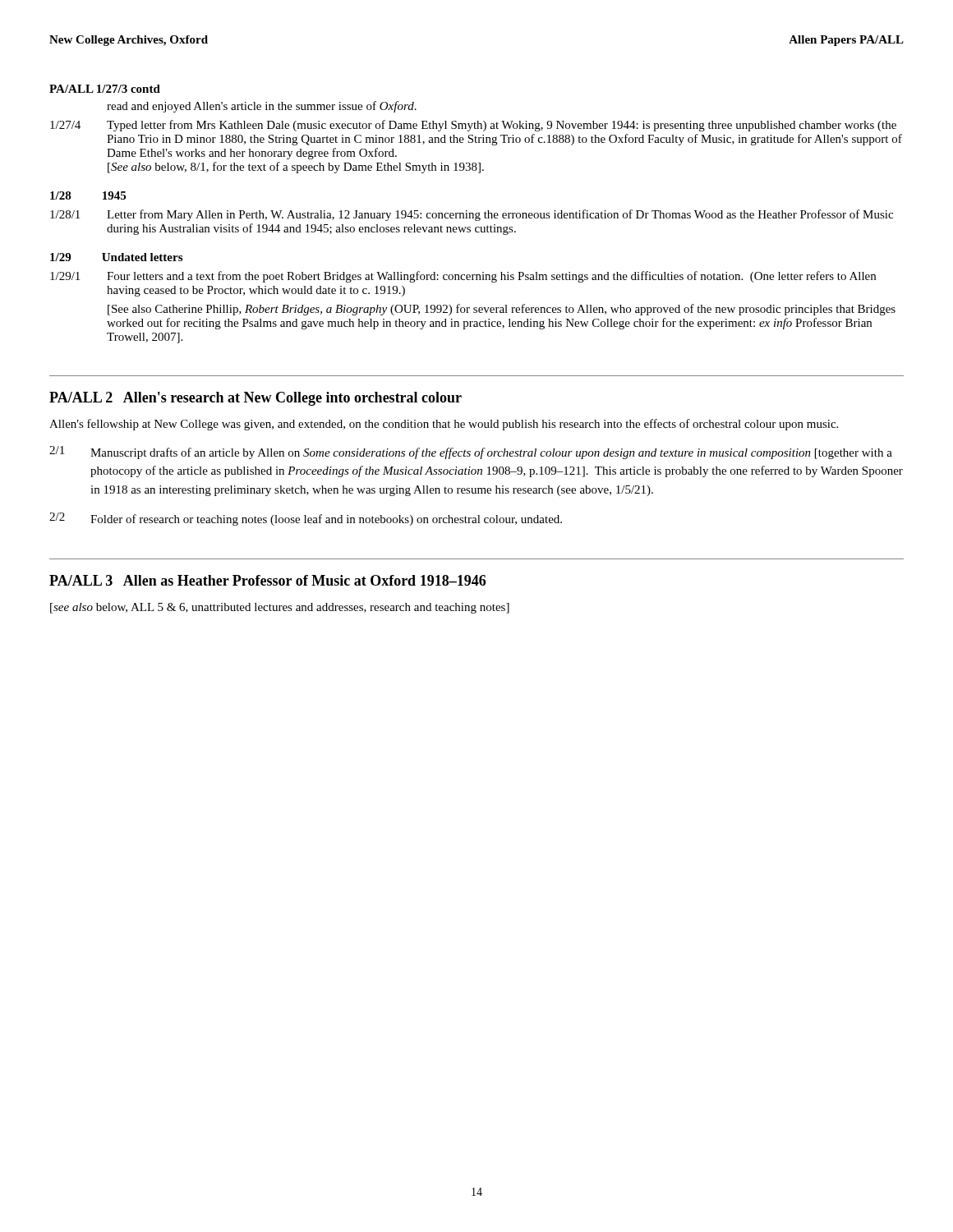
Task: Find the list item that says "1/27/4 Typed letter from"
Action: tap(476, 146)
